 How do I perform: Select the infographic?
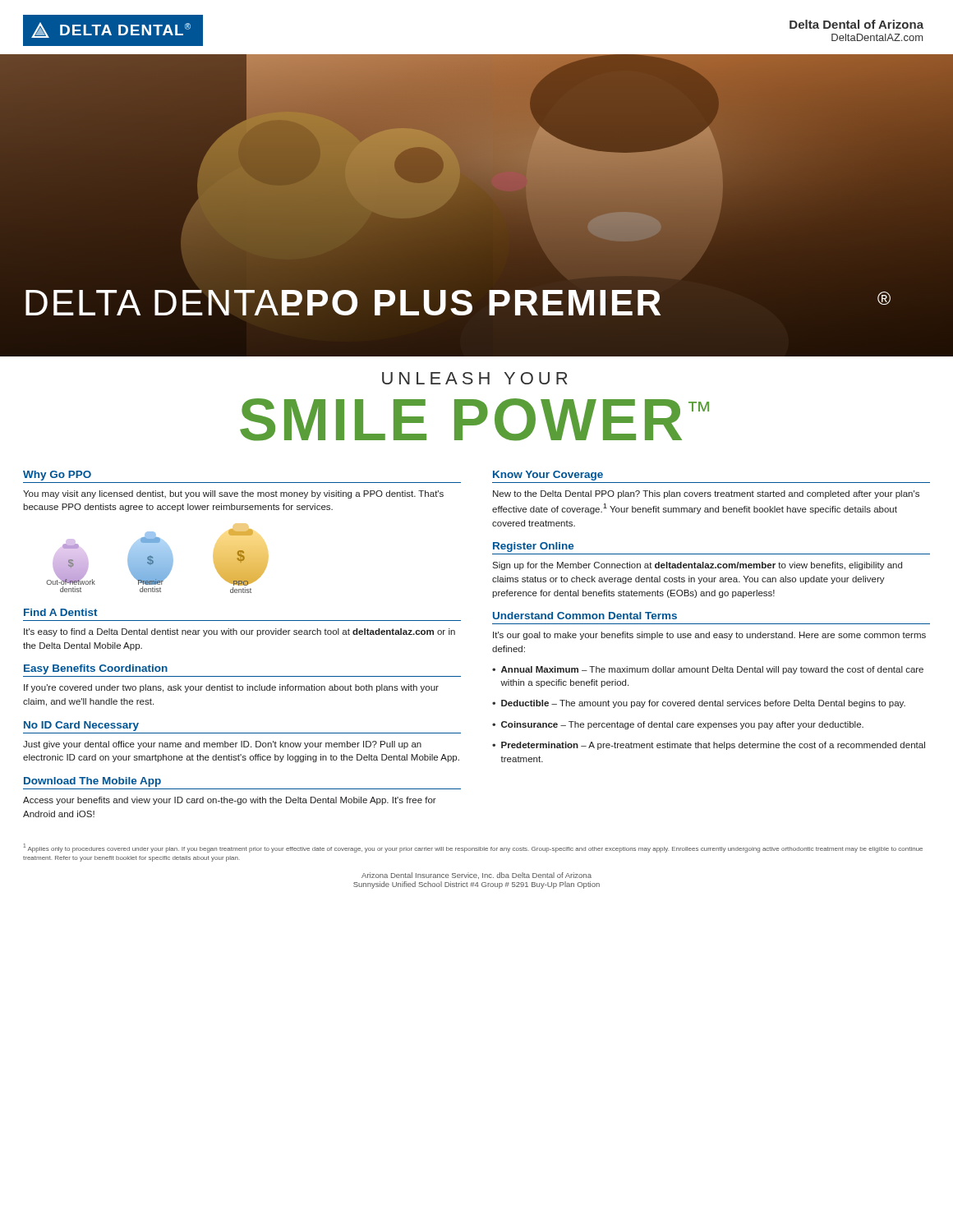pyautogui.click(x=242, y=558)
